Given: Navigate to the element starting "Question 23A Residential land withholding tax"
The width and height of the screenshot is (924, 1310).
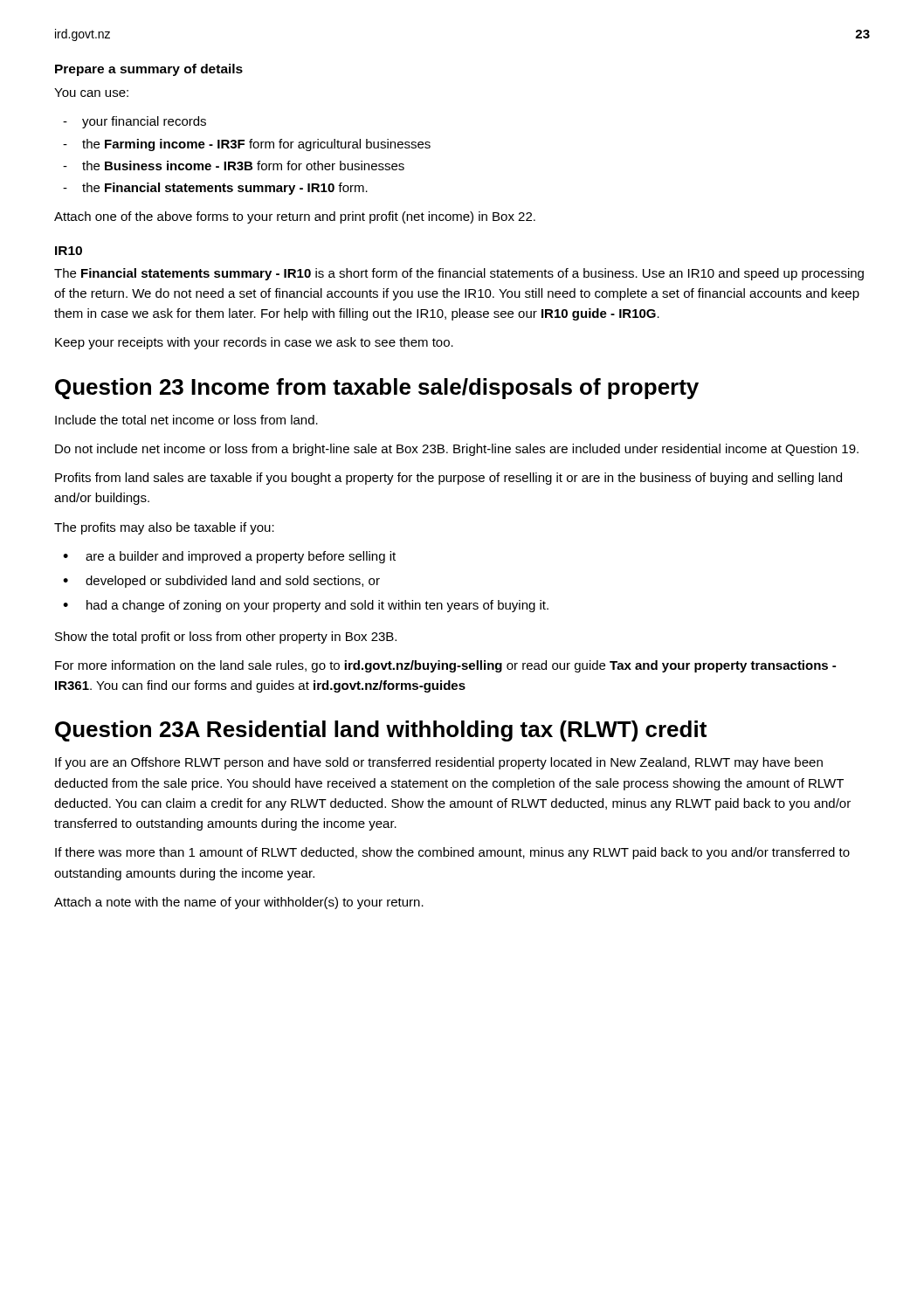Looking at the screenshot, I should pos(380,729).
